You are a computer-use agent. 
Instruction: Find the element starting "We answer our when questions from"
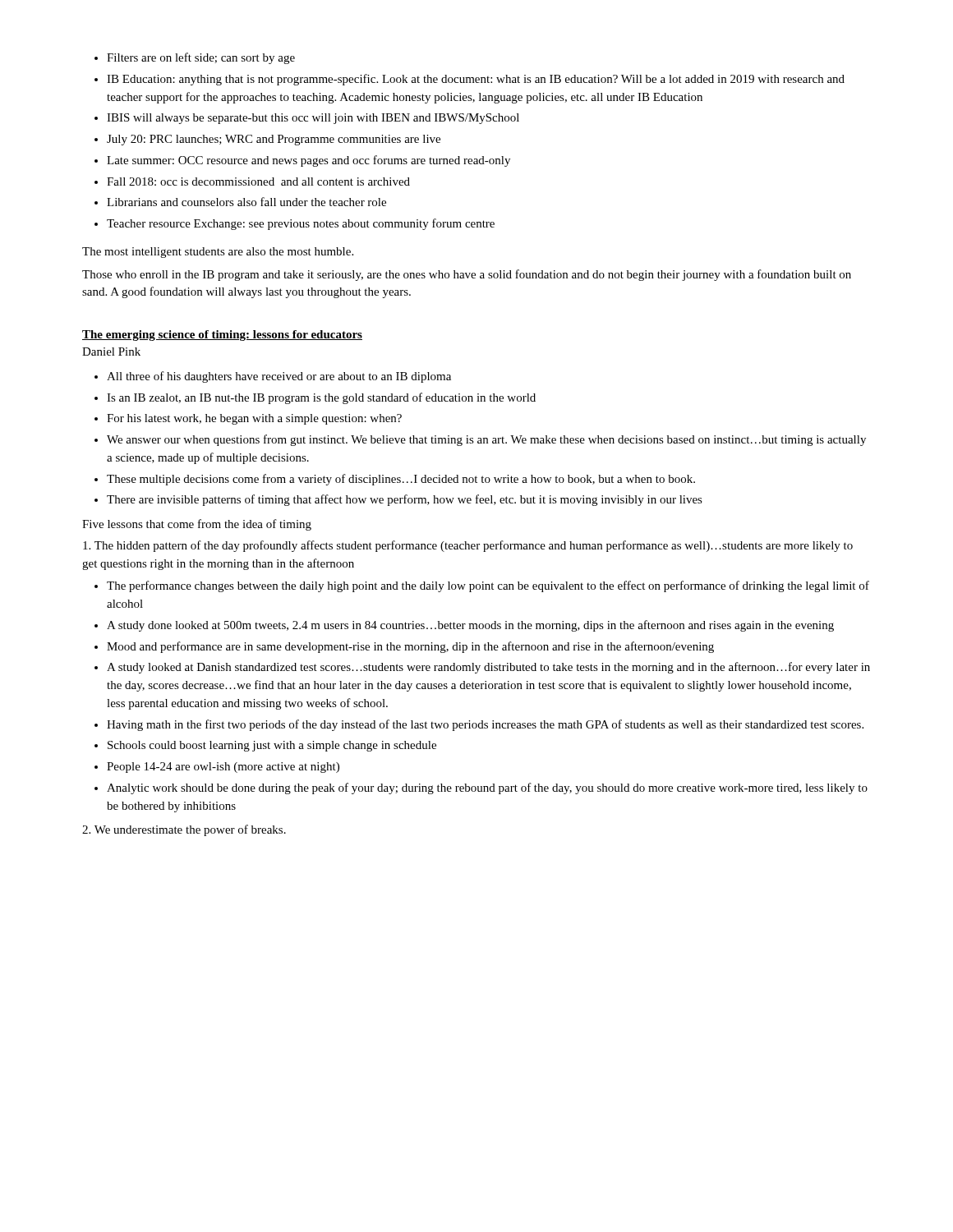(489, 449)
